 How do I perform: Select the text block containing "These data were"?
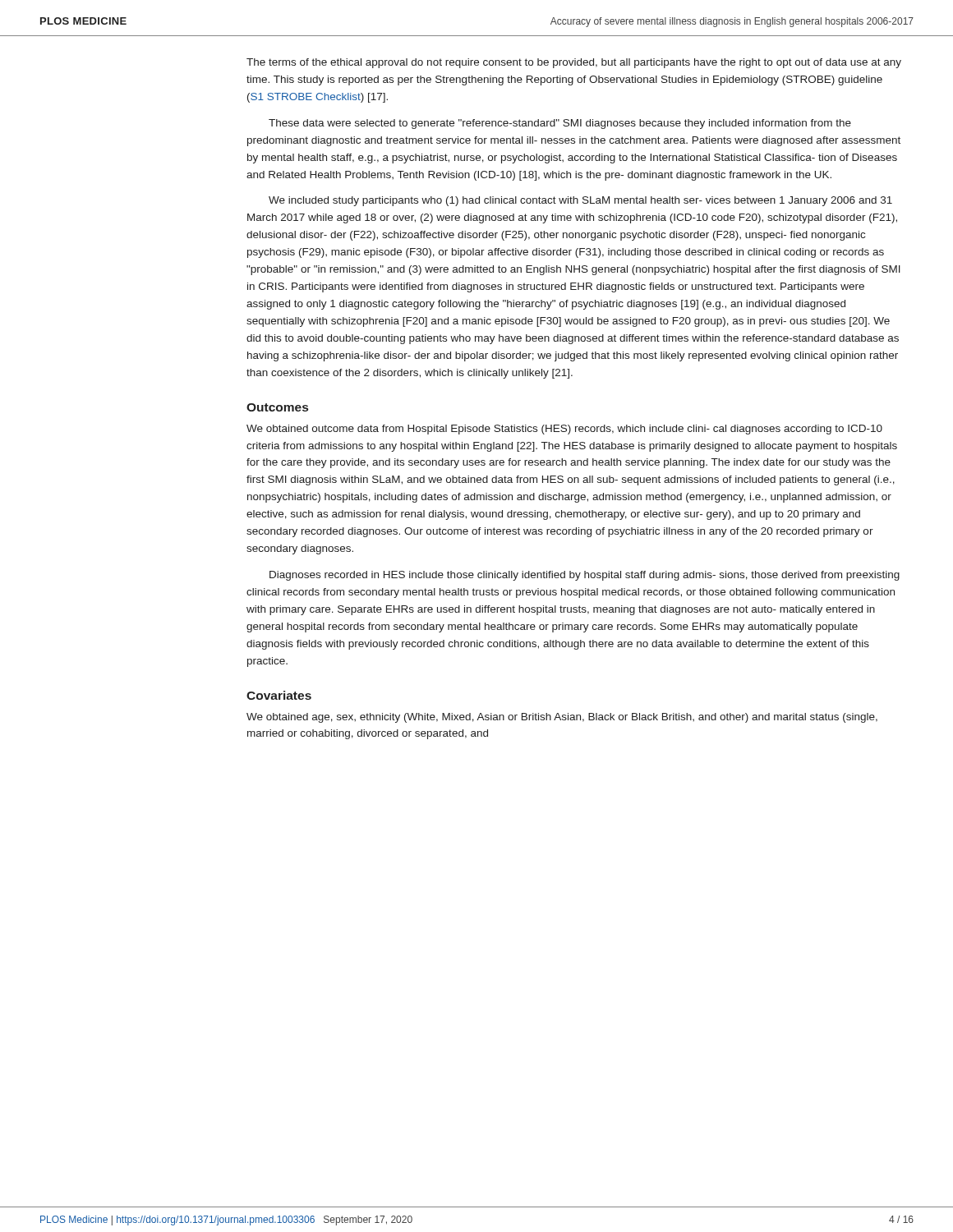(574, 149)
